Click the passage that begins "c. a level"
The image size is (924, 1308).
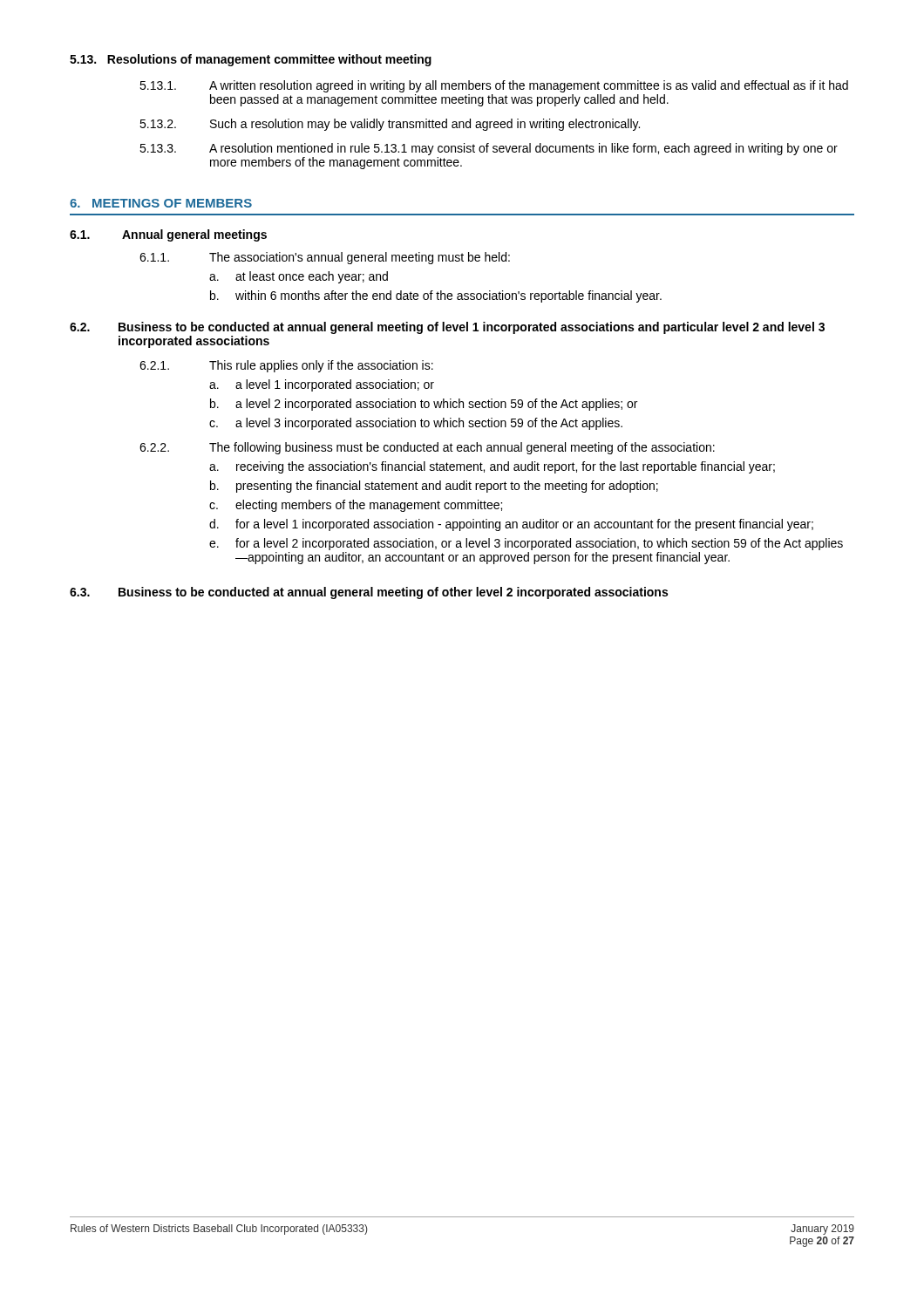(x=532, y=423)
